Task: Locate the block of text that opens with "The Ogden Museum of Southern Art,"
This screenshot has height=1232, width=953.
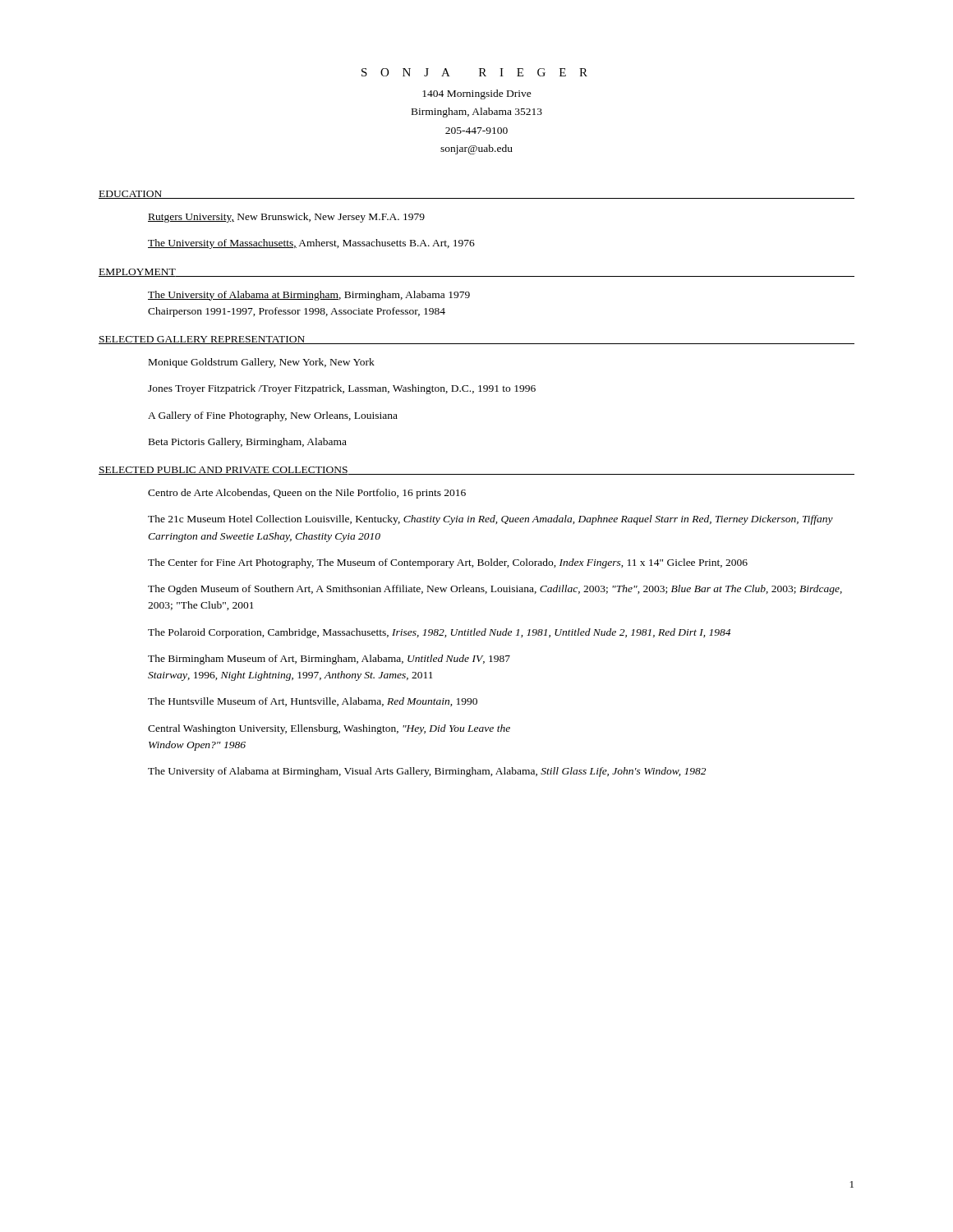Action: pyautogui.click(x=495, y=597)
